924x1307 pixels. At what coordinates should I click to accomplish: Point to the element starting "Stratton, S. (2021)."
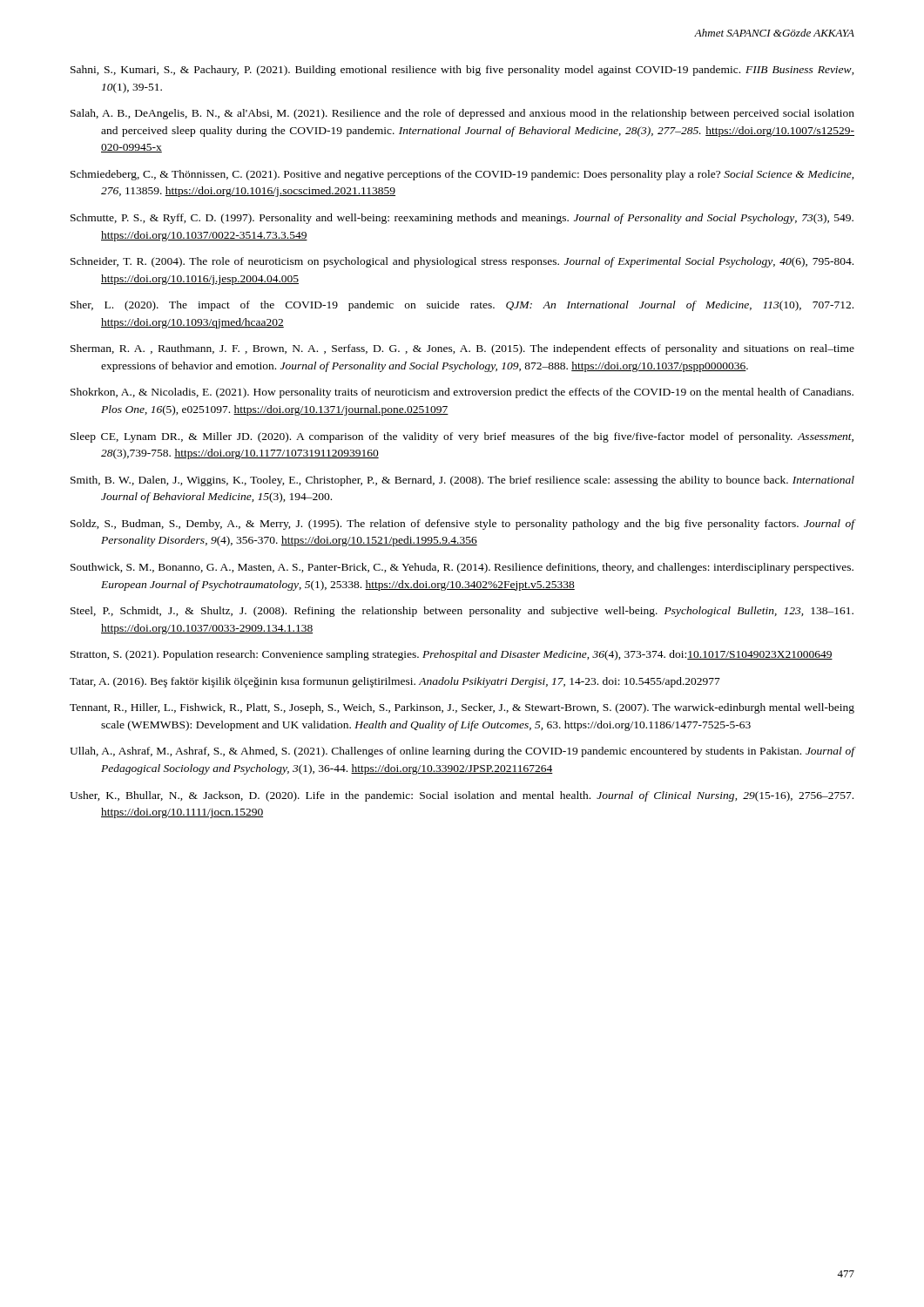[x=451, y=654]
